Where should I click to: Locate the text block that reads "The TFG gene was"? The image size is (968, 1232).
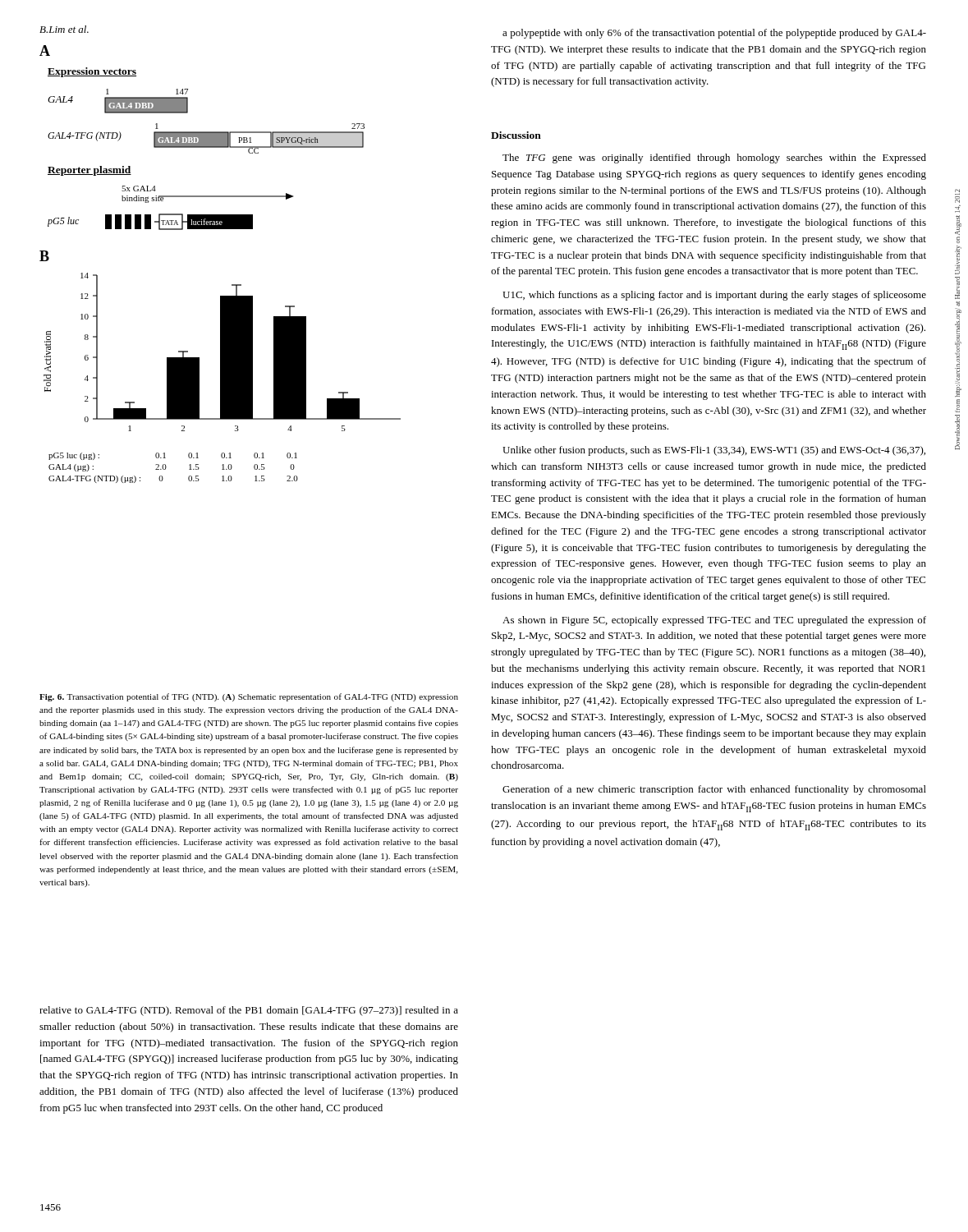(x=709, y=500)
